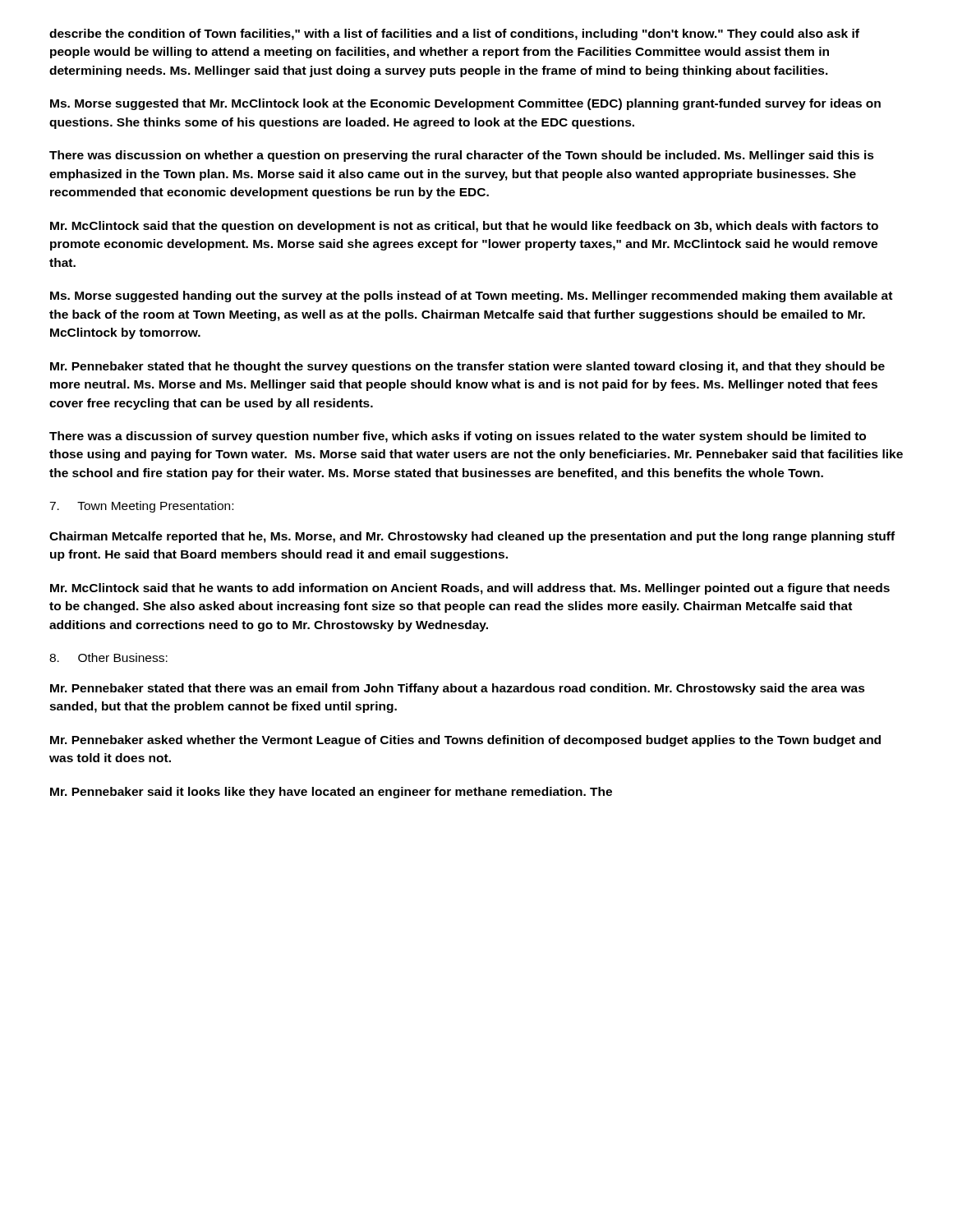Screen dimensions: 1232x953
Task: Locate the block starting "Ms. Morse suggested handing"
Action: (x=471, y=314)
